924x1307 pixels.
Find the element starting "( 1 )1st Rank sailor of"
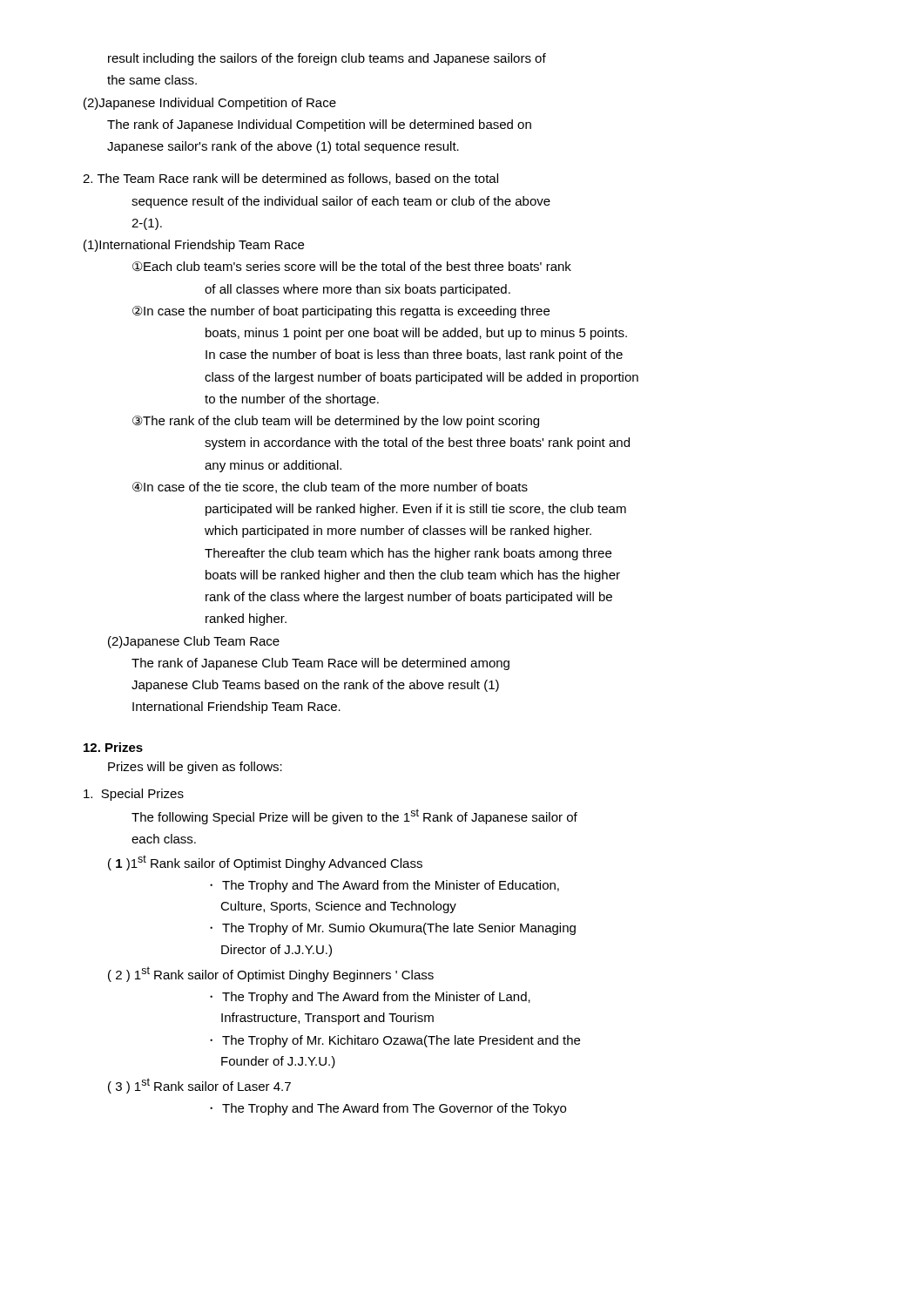point(265,863)
